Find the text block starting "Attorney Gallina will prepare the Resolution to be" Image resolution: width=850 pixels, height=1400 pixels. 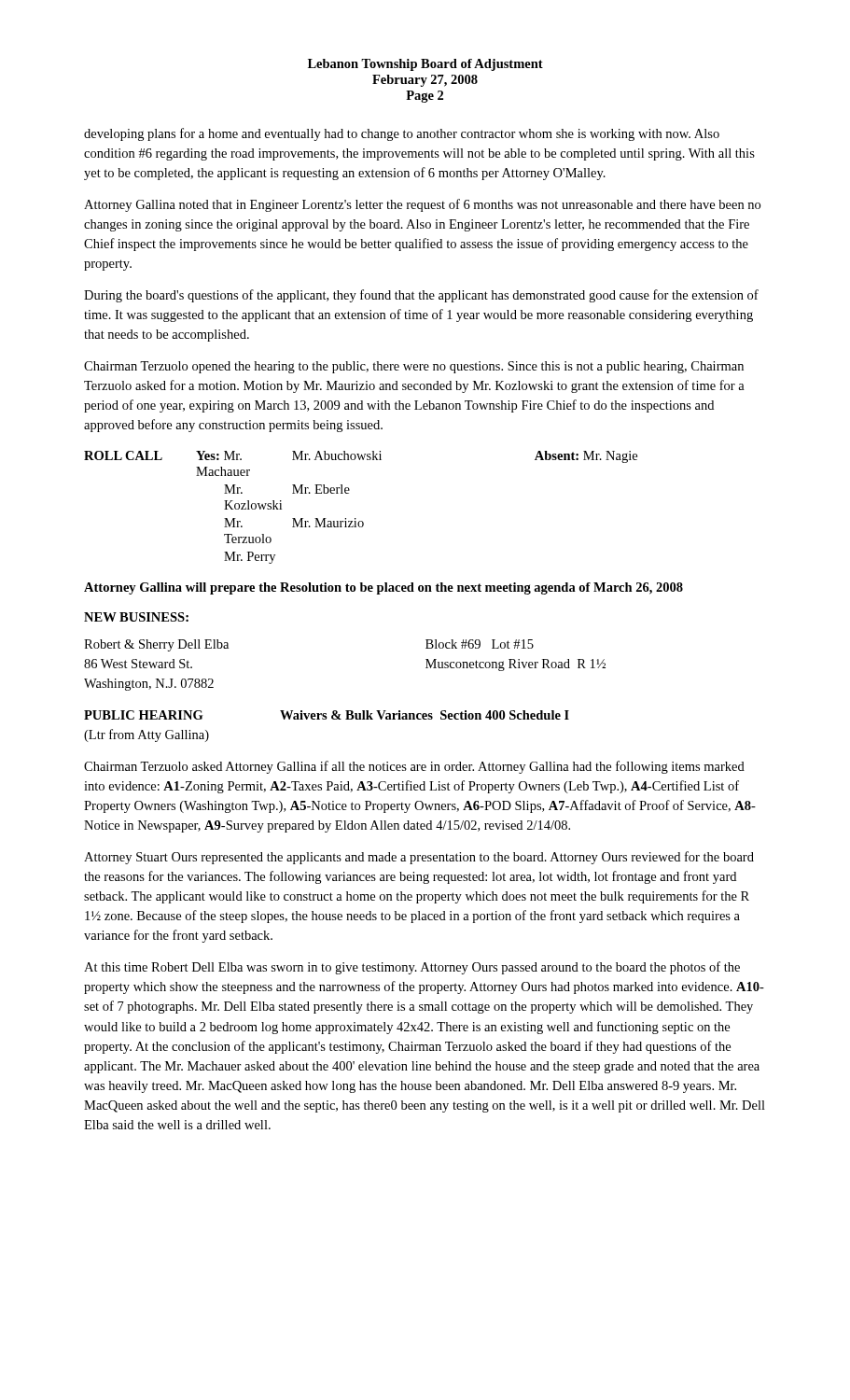383,587
